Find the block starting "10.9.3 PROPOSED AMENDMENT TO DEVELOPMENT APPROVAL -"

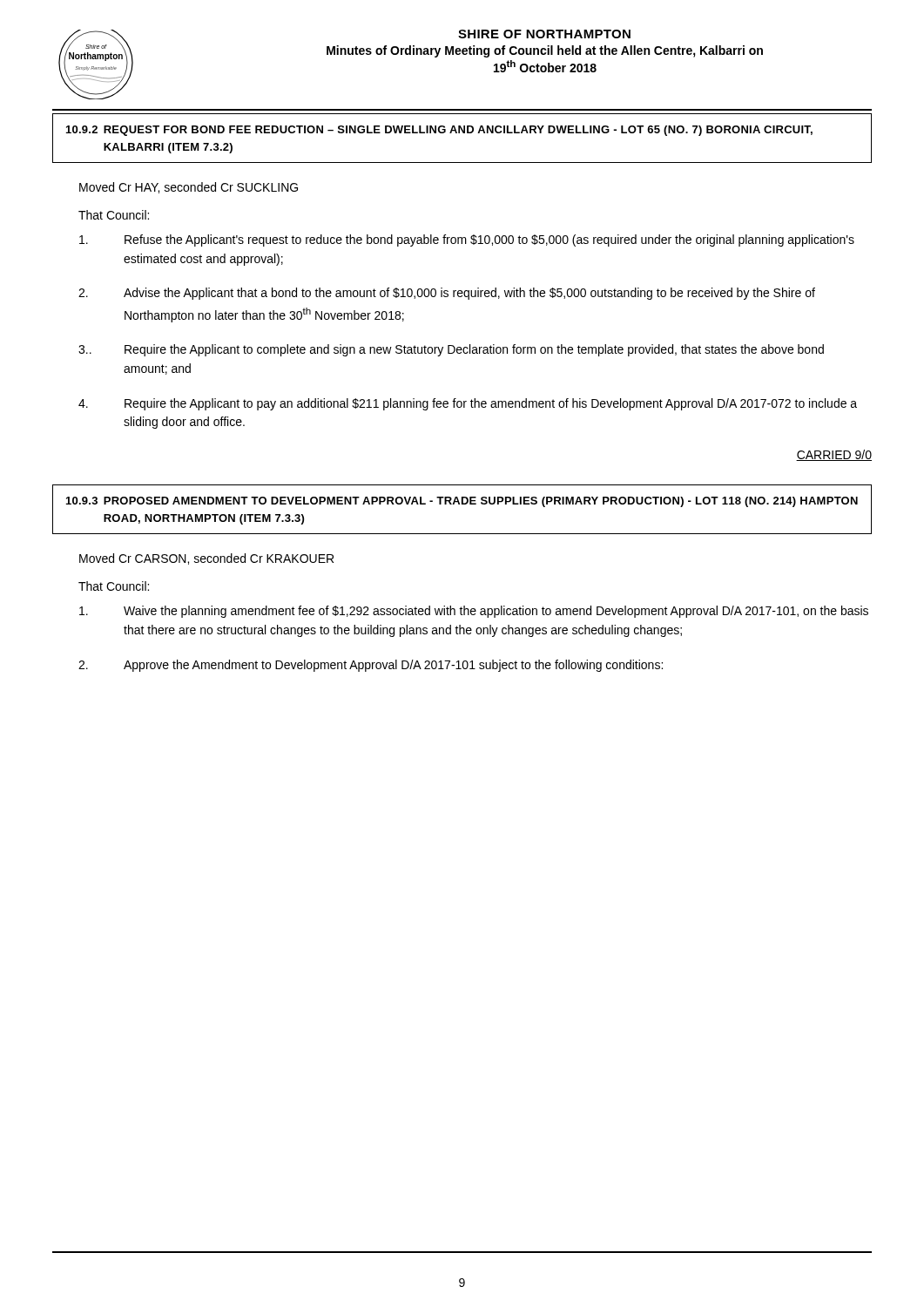(x=462, y=509)
